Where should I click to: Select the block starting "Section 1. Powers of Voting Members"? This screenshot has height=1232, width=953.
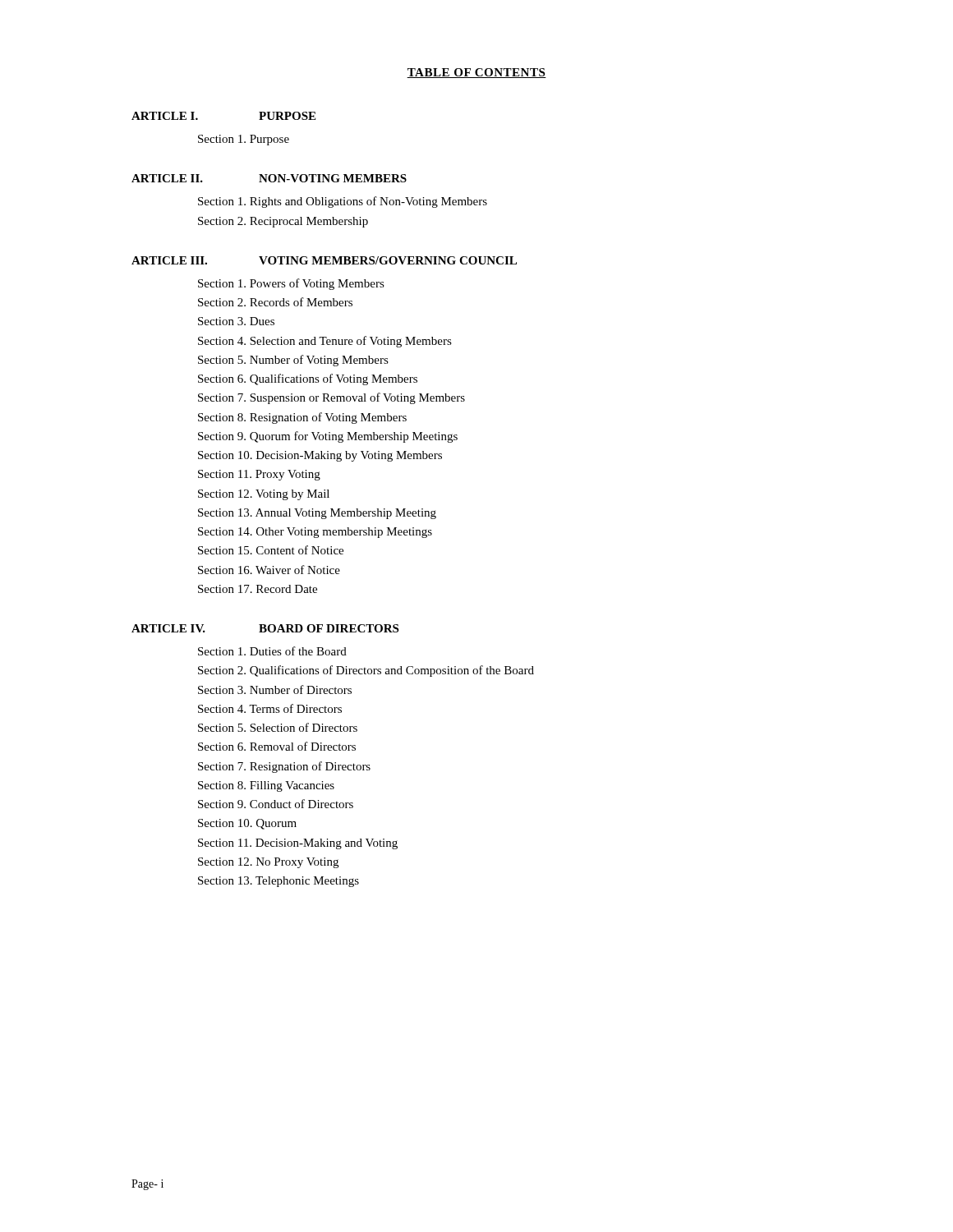tap(291, 283)
